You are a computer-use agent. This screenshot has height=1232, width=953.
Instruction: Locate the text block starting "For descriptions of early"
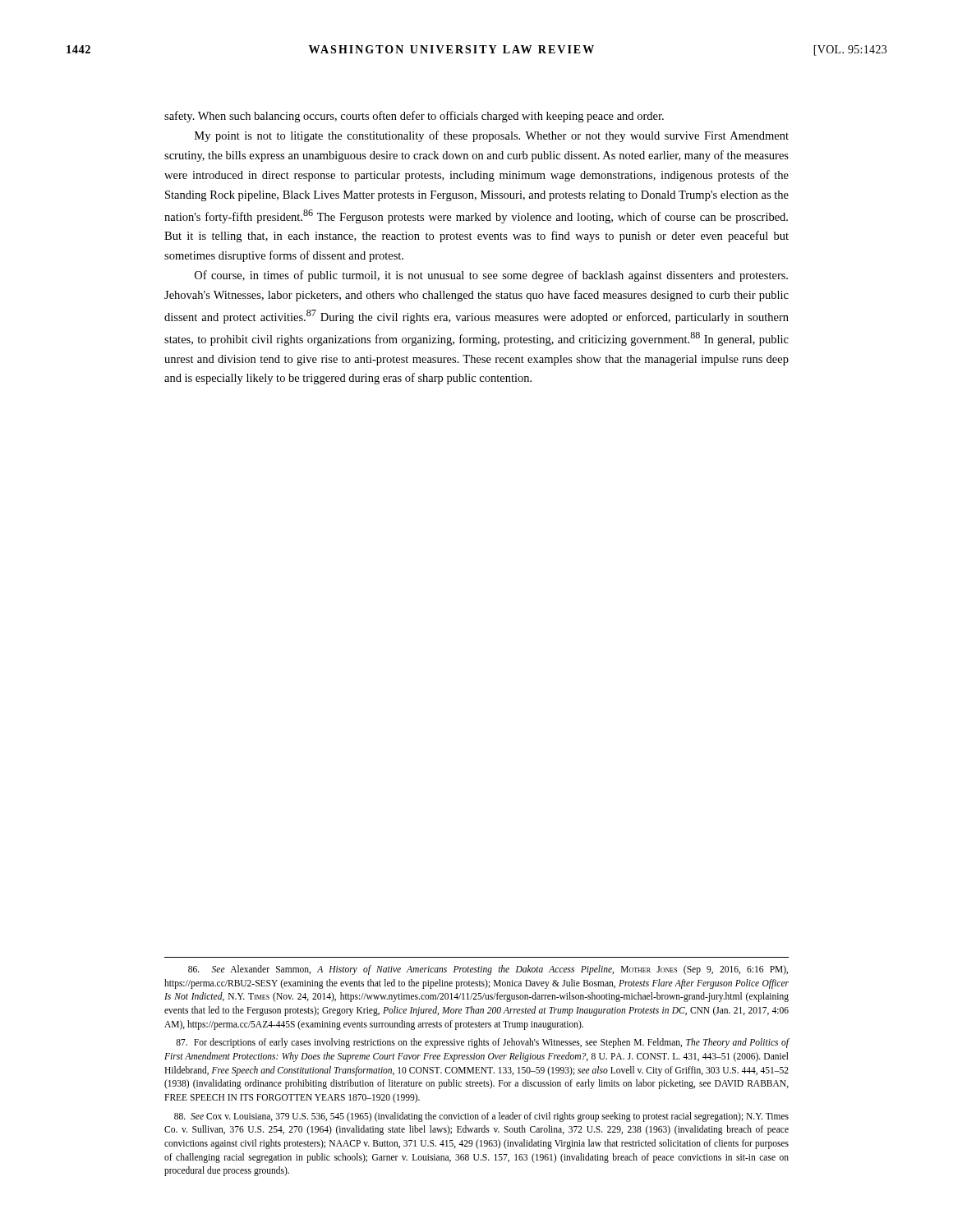pyautogui.click(x=476, y=1070)
